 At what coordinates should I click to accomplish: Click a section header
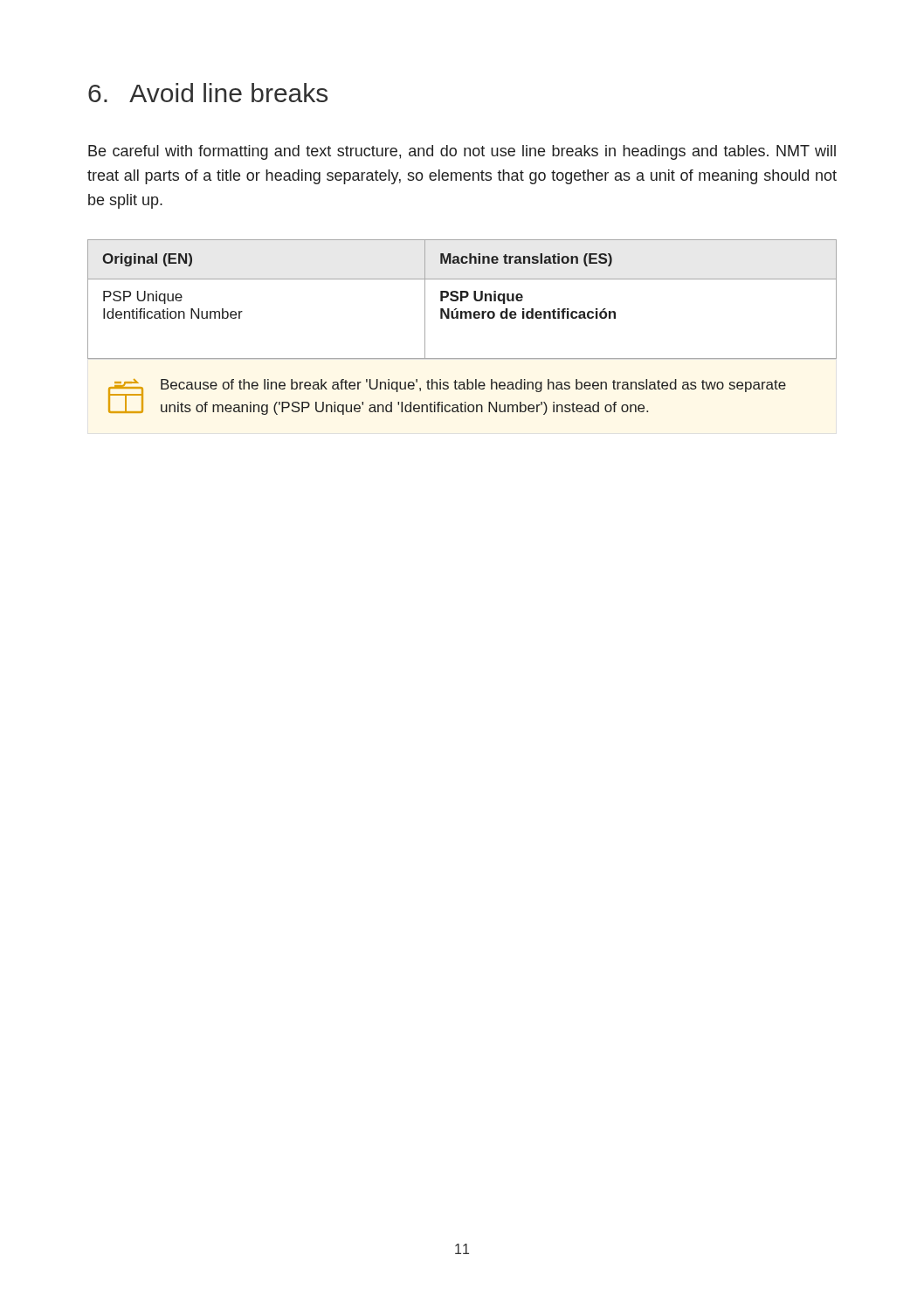(208, 93)
